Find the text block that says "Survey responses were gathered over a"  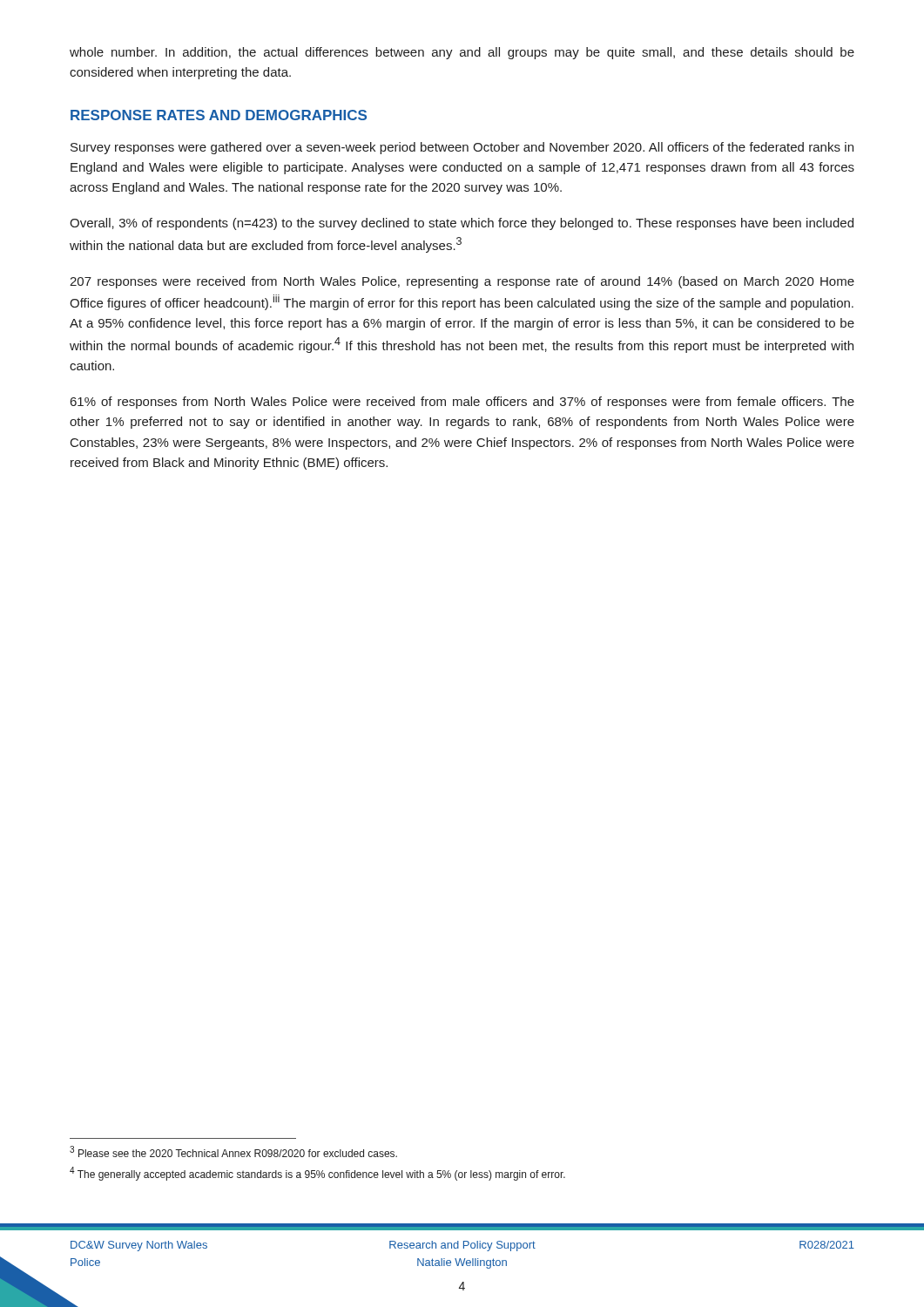[x=462, y=167]
